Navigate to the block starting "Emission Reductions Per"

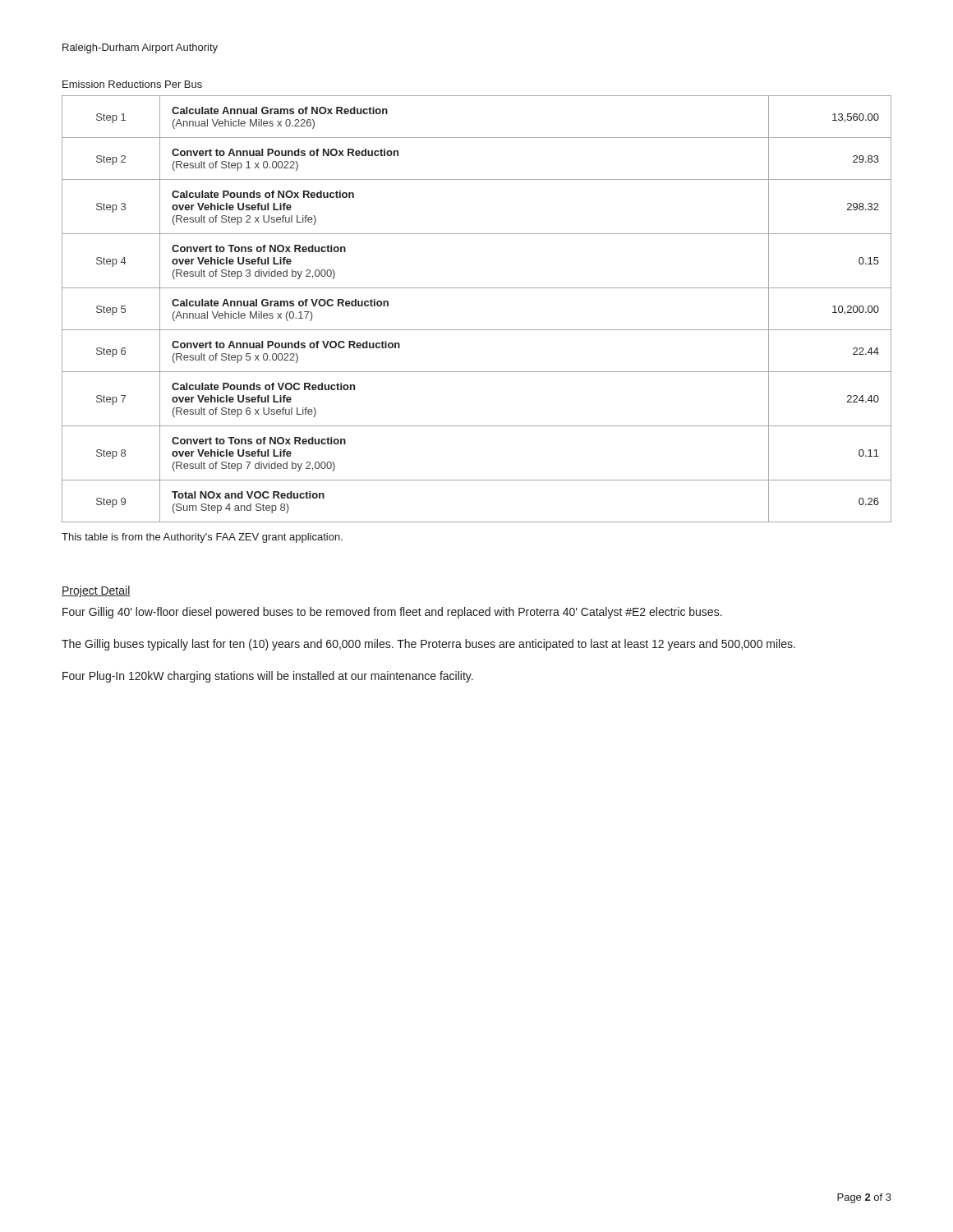click(132, 84)
